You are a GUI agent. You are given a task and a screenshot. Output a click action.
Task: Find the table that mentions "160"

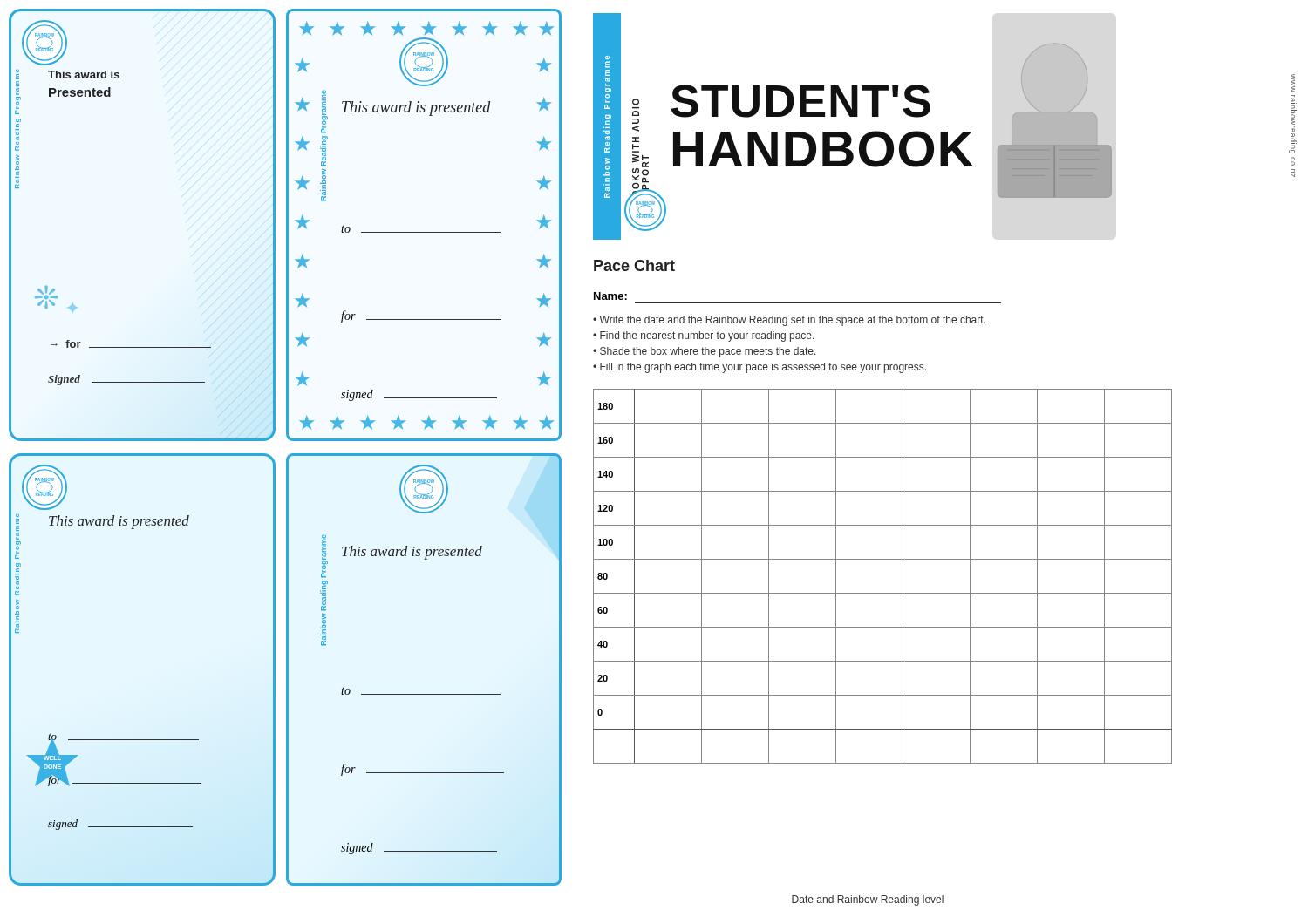click(882, 573)
